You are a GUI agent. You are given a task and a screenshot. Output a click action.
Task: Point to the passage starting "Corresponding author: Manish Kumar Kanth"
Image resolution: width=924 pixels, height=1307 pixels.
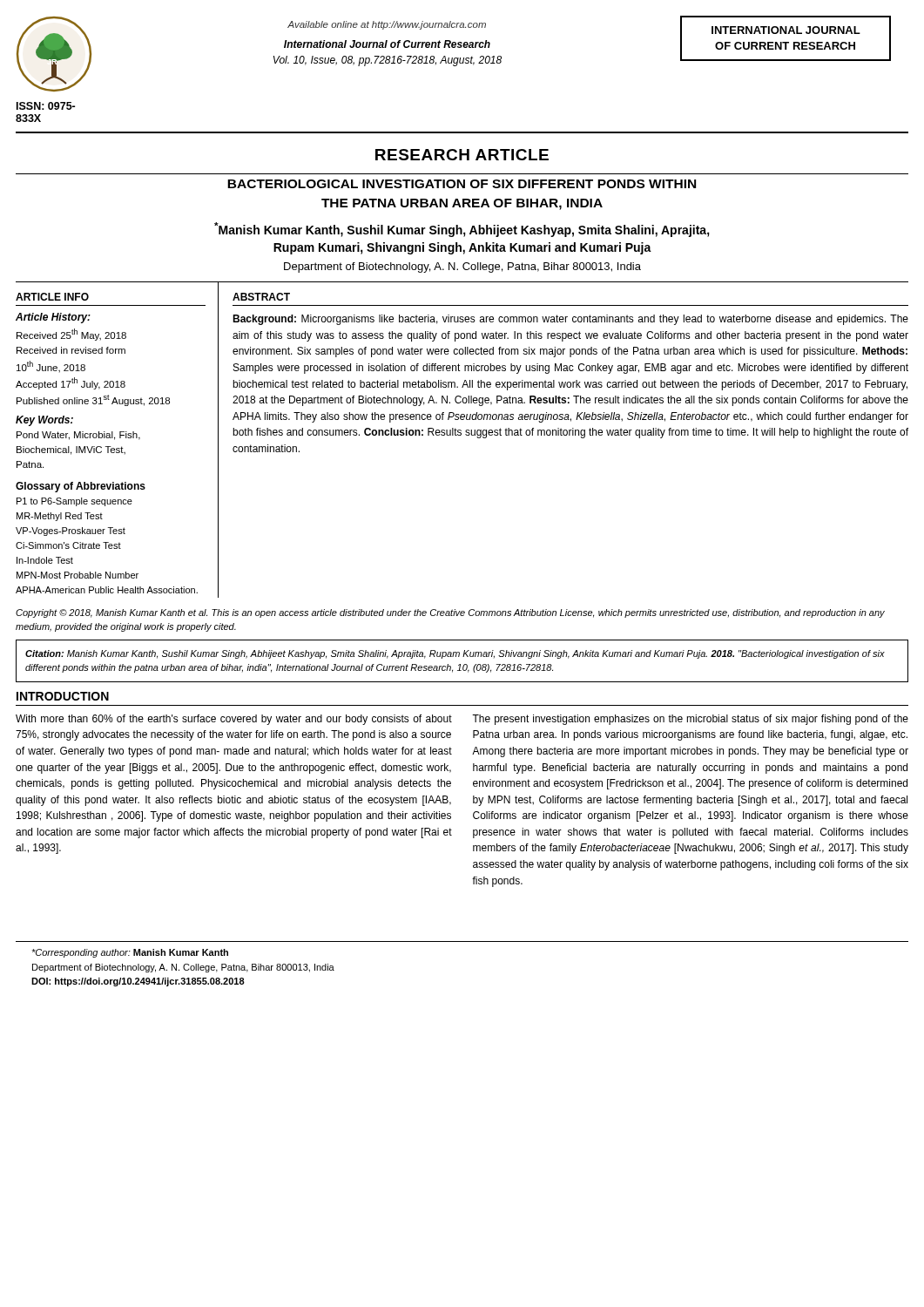(183, 967)
